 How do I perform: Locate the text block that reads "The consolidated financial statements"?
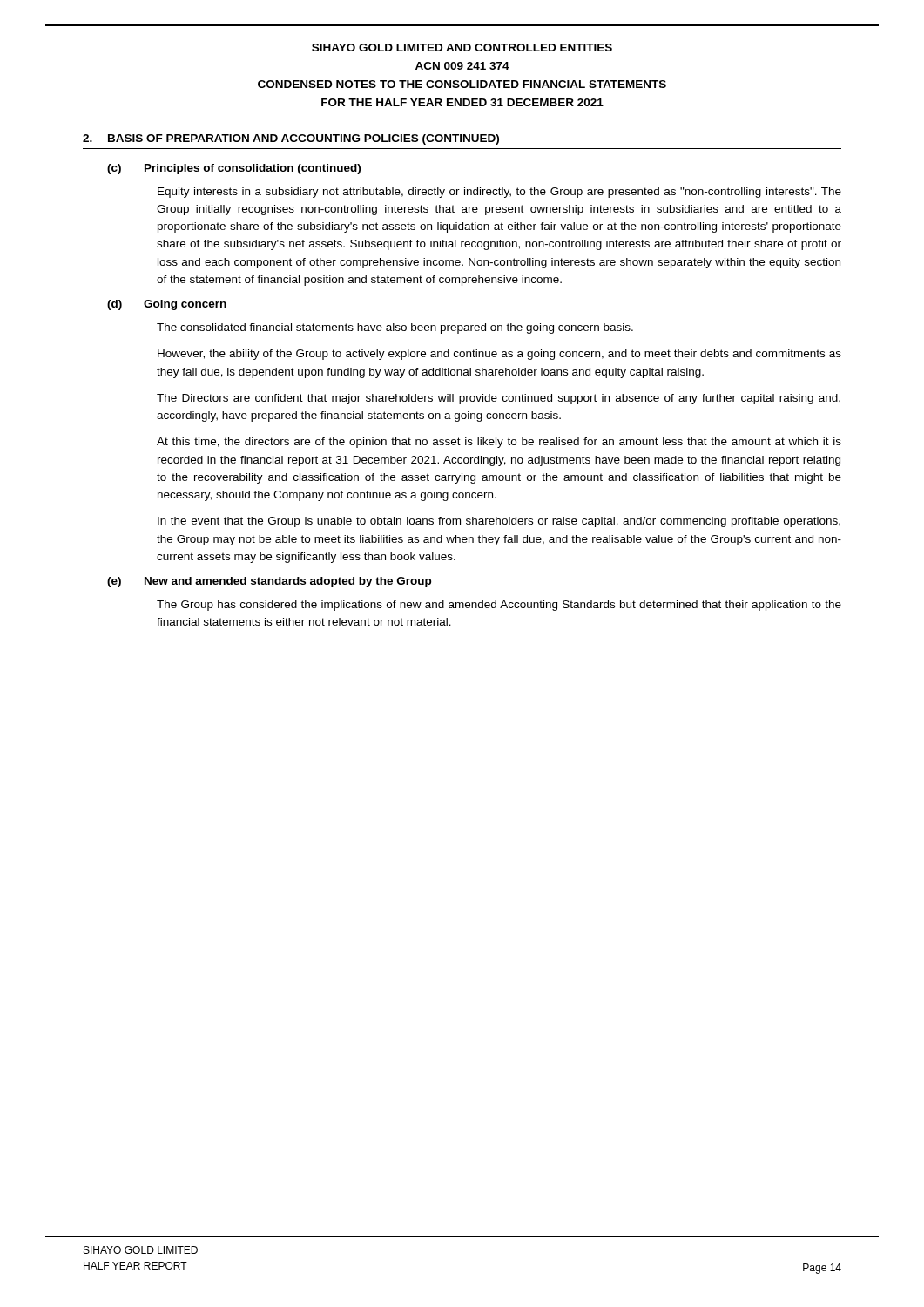499,442
